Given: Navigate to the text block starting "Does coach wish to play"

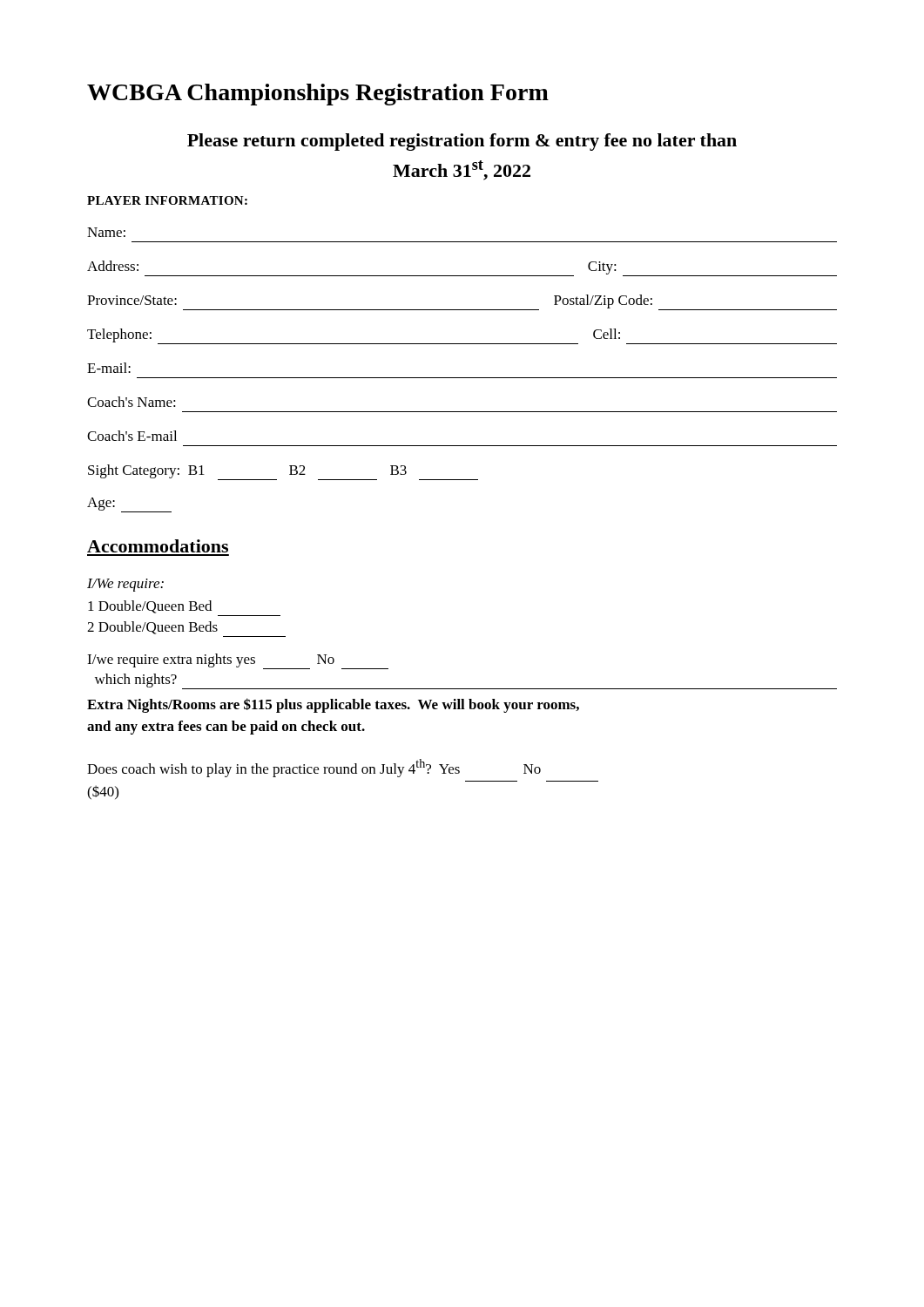Looking at the screenshot, I should (x=462, y=779).
